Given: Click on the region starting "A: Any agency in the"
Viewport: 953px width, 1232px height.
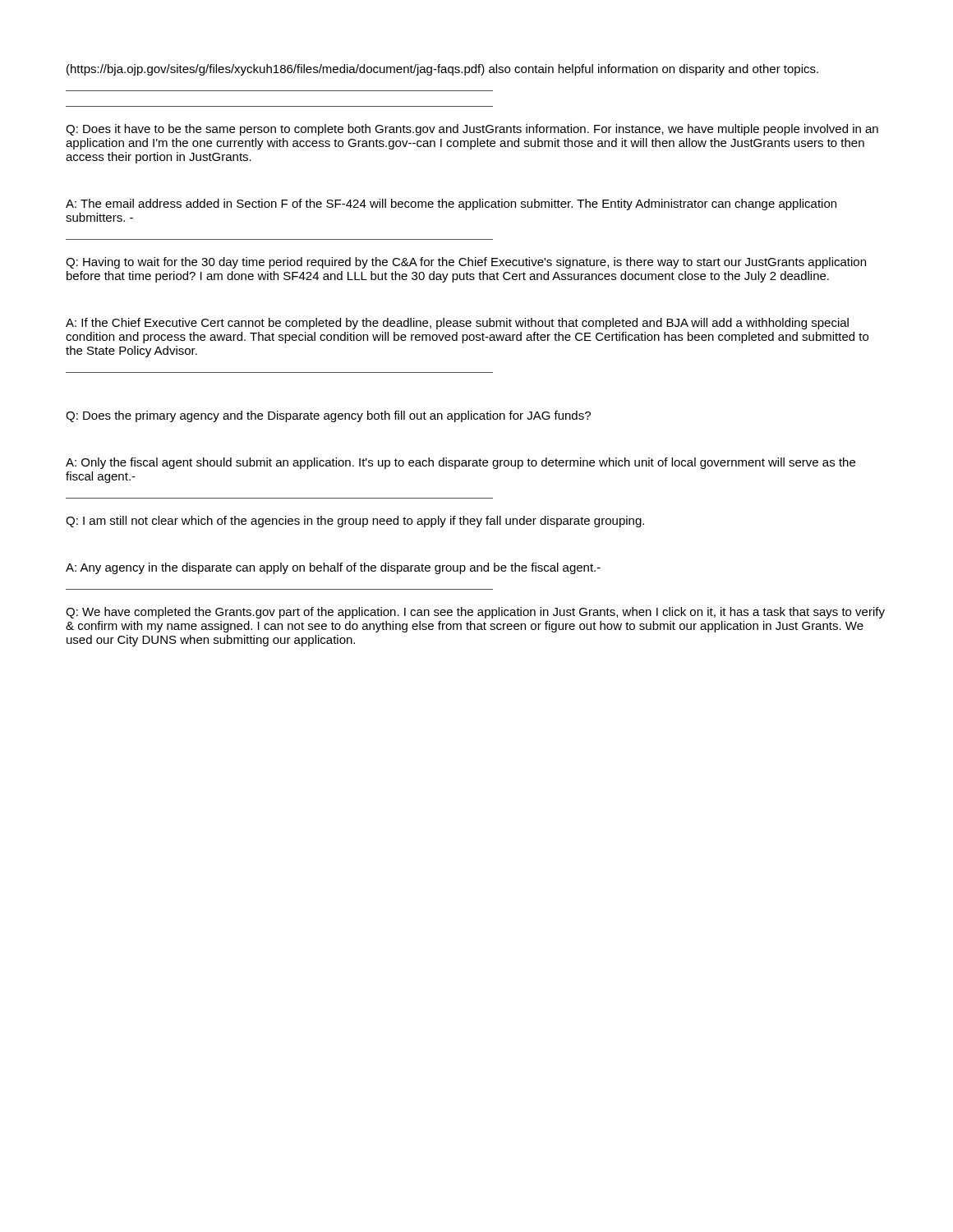Looking at the screenshot, I should 476,567.
